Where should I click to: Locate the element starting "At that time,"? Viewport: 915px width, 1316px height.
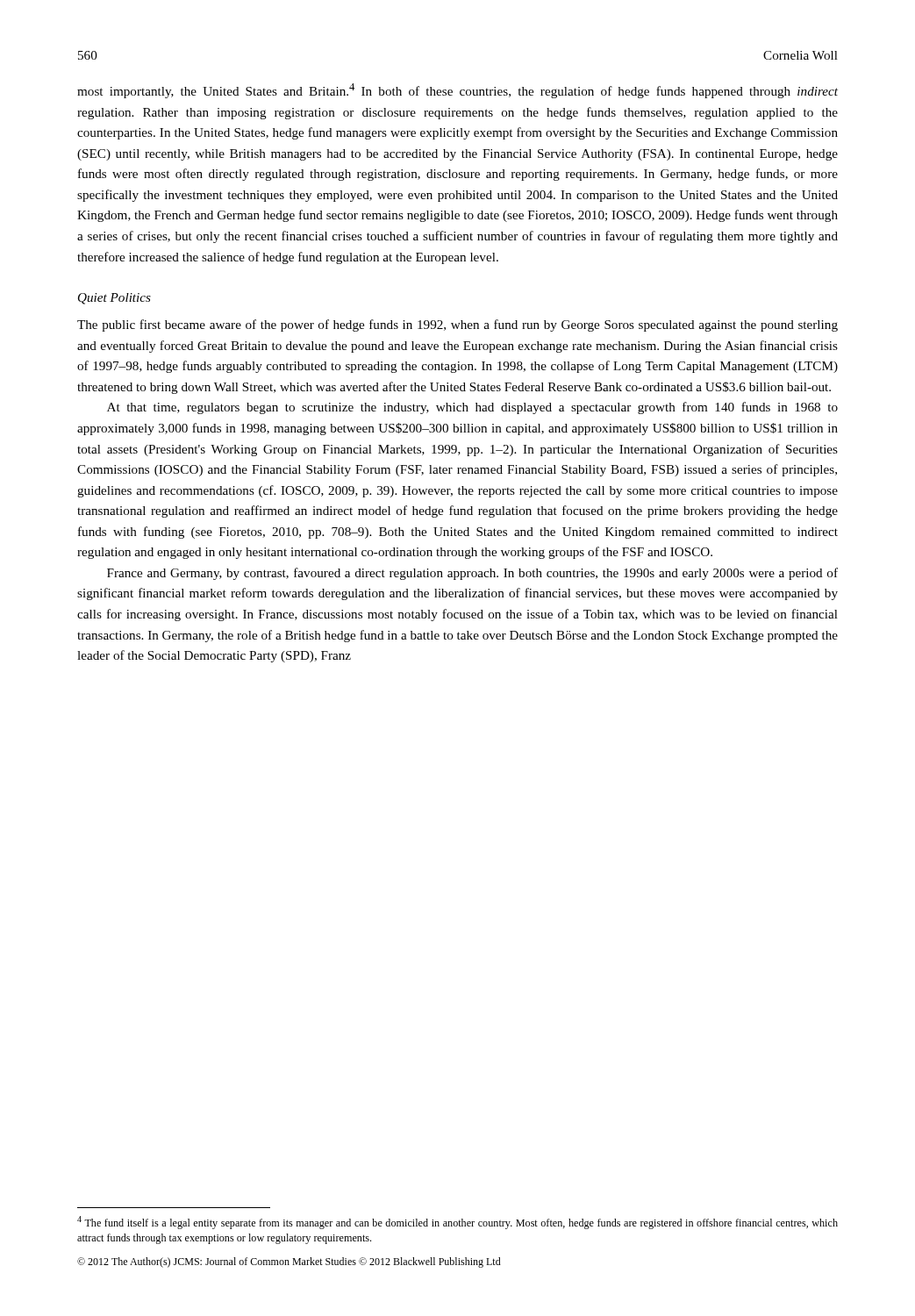(458, 480)
